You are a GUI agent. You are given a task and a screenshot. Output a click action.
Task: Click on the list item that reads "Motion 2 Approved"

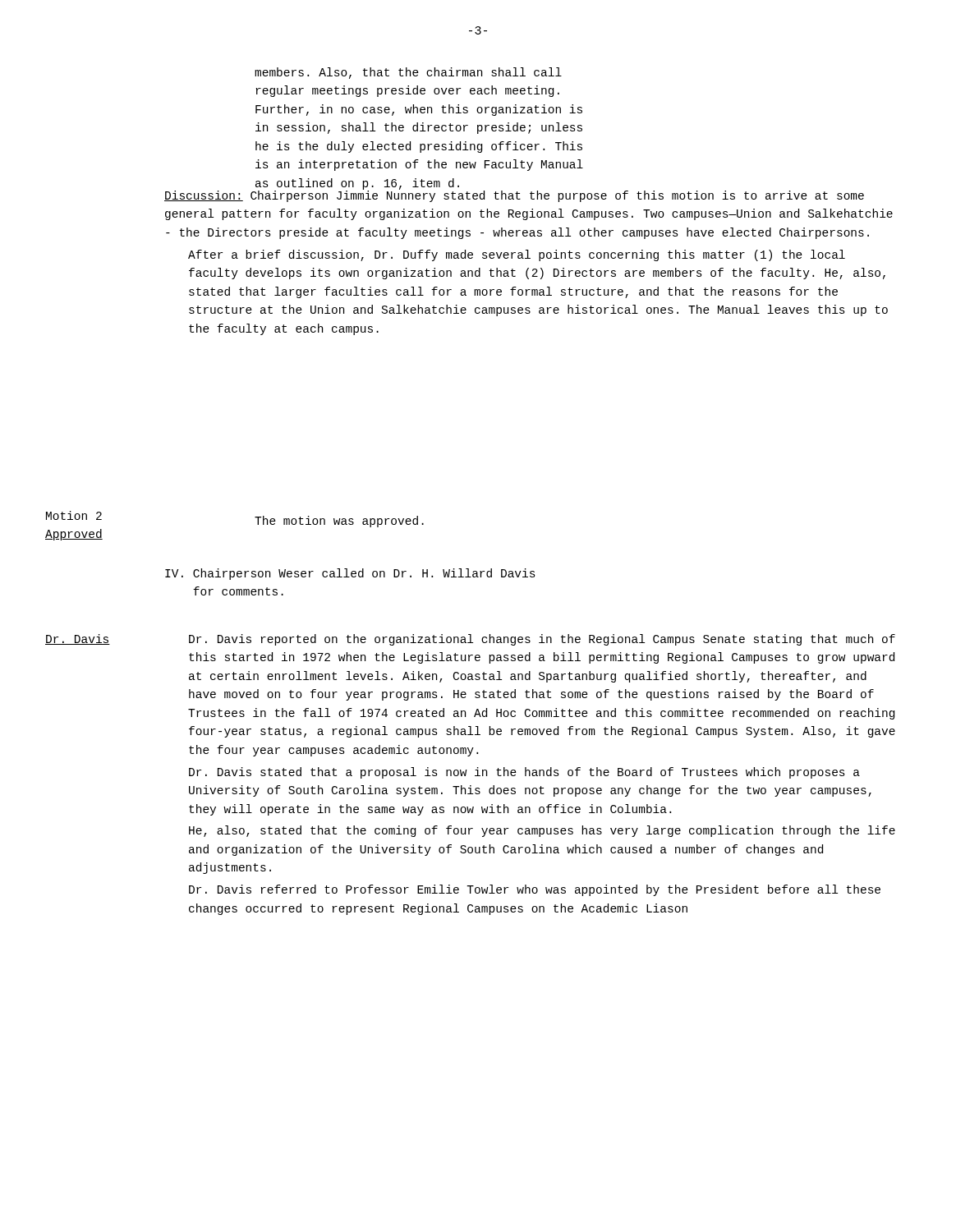coord(74,526)
